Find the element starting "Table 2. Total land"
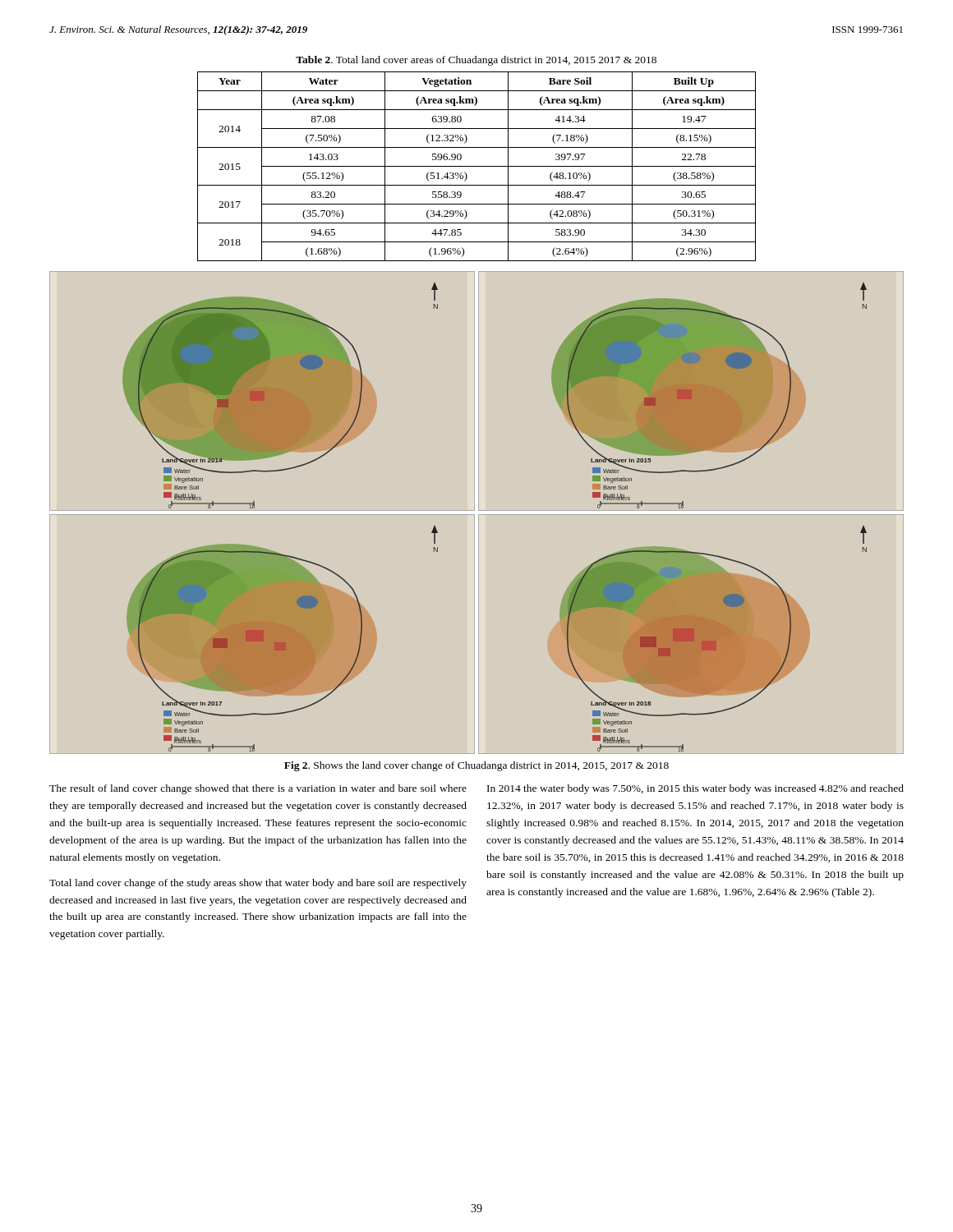The image size is (953, 1232). 476,60
